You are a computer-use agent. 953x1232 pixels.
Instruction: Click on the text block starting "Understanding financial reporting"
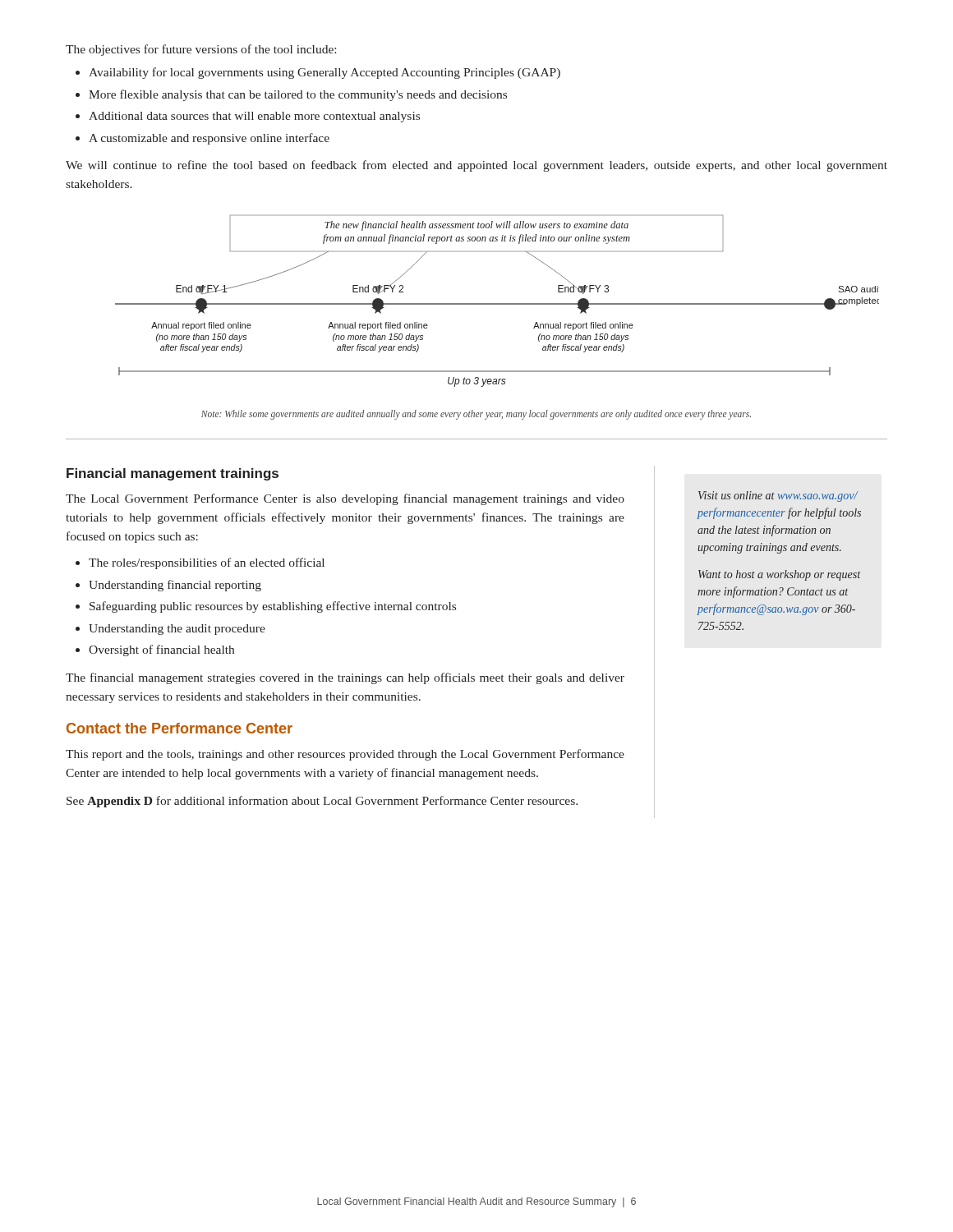[175, 584]
